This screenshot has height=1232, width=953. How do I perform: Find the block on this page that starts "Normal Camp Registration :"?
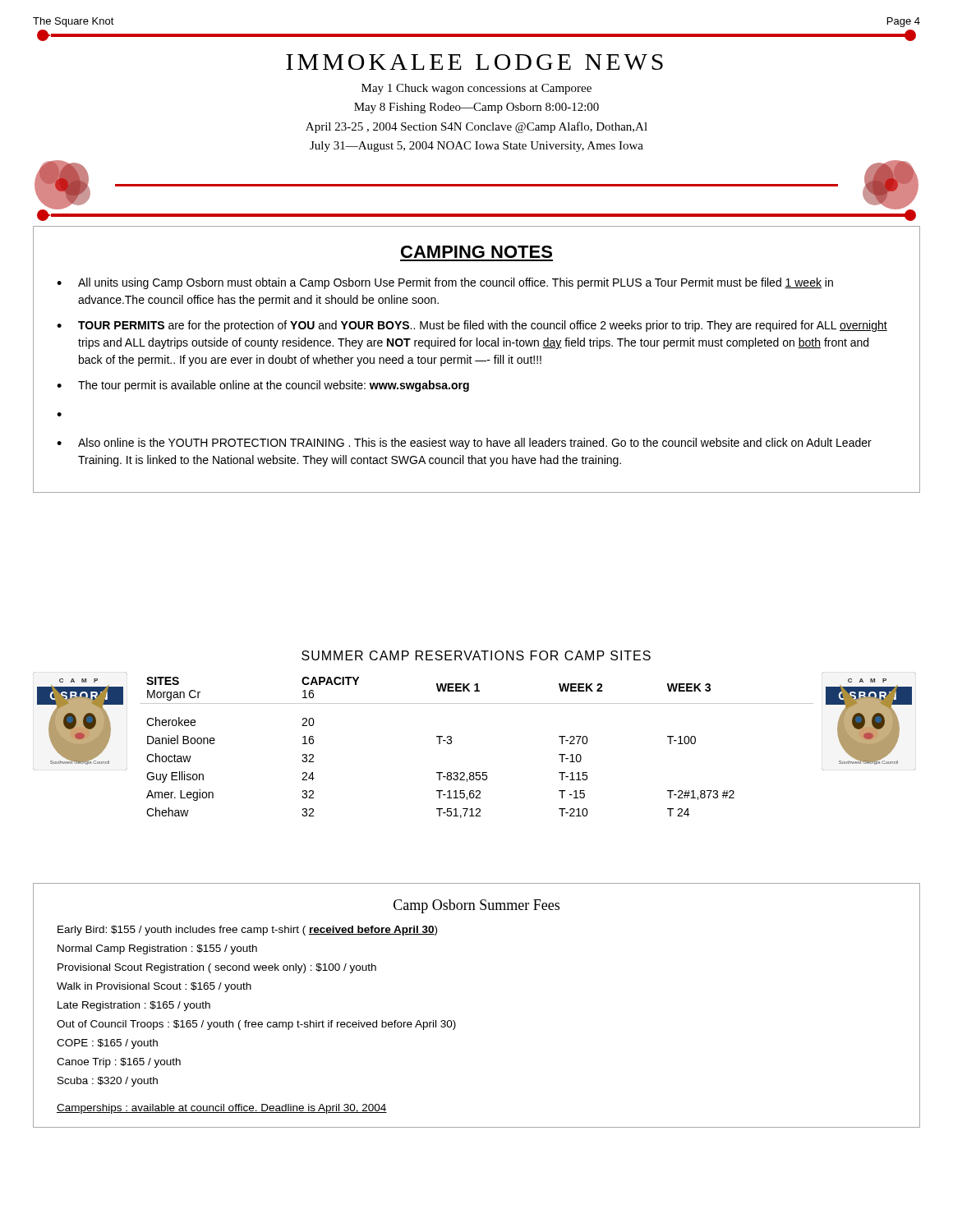point(157,948)
